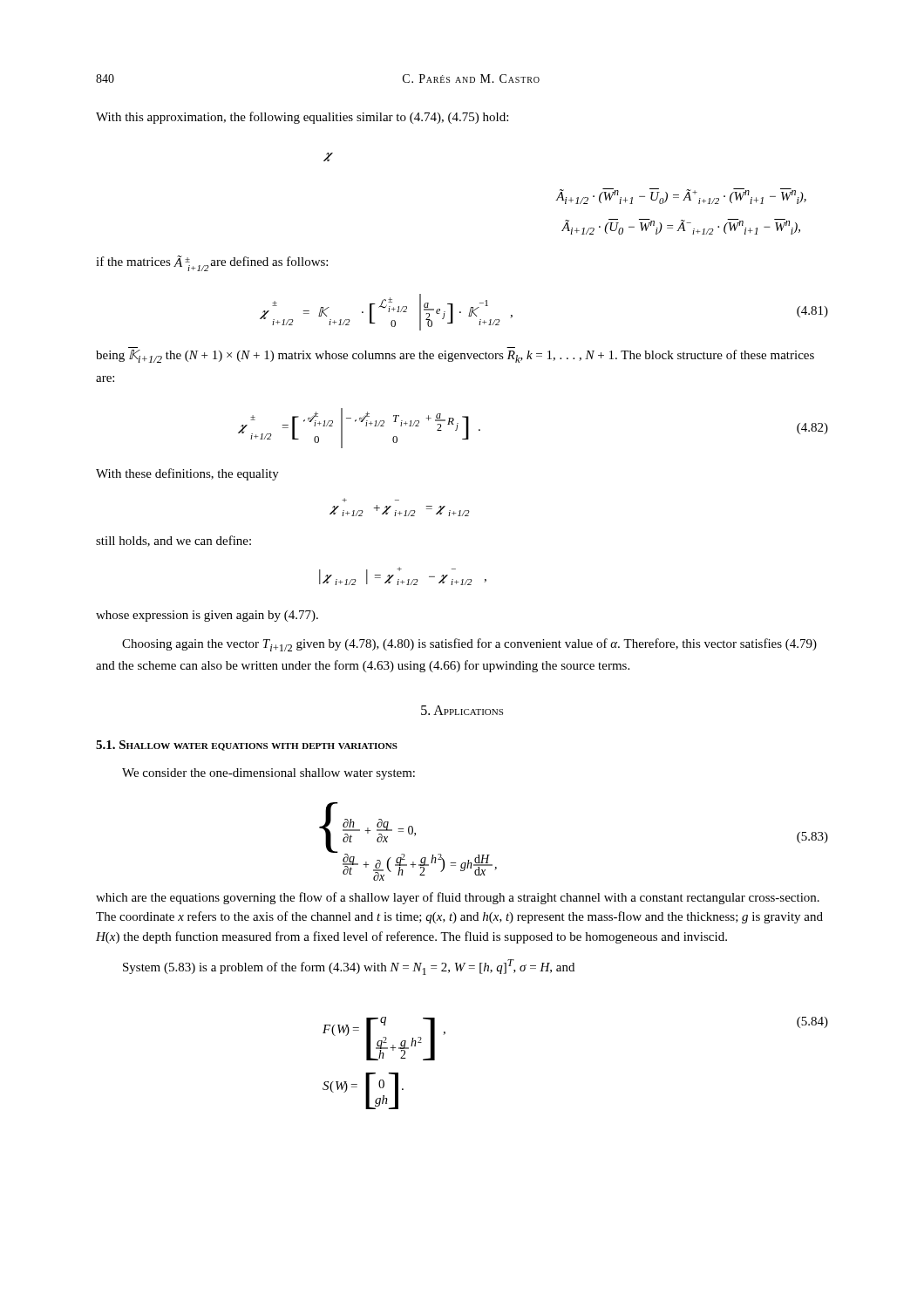924x1308 pixels.
Task: Locate the text block that says "System (5.83) is a problem of the"
Action: 348,967
